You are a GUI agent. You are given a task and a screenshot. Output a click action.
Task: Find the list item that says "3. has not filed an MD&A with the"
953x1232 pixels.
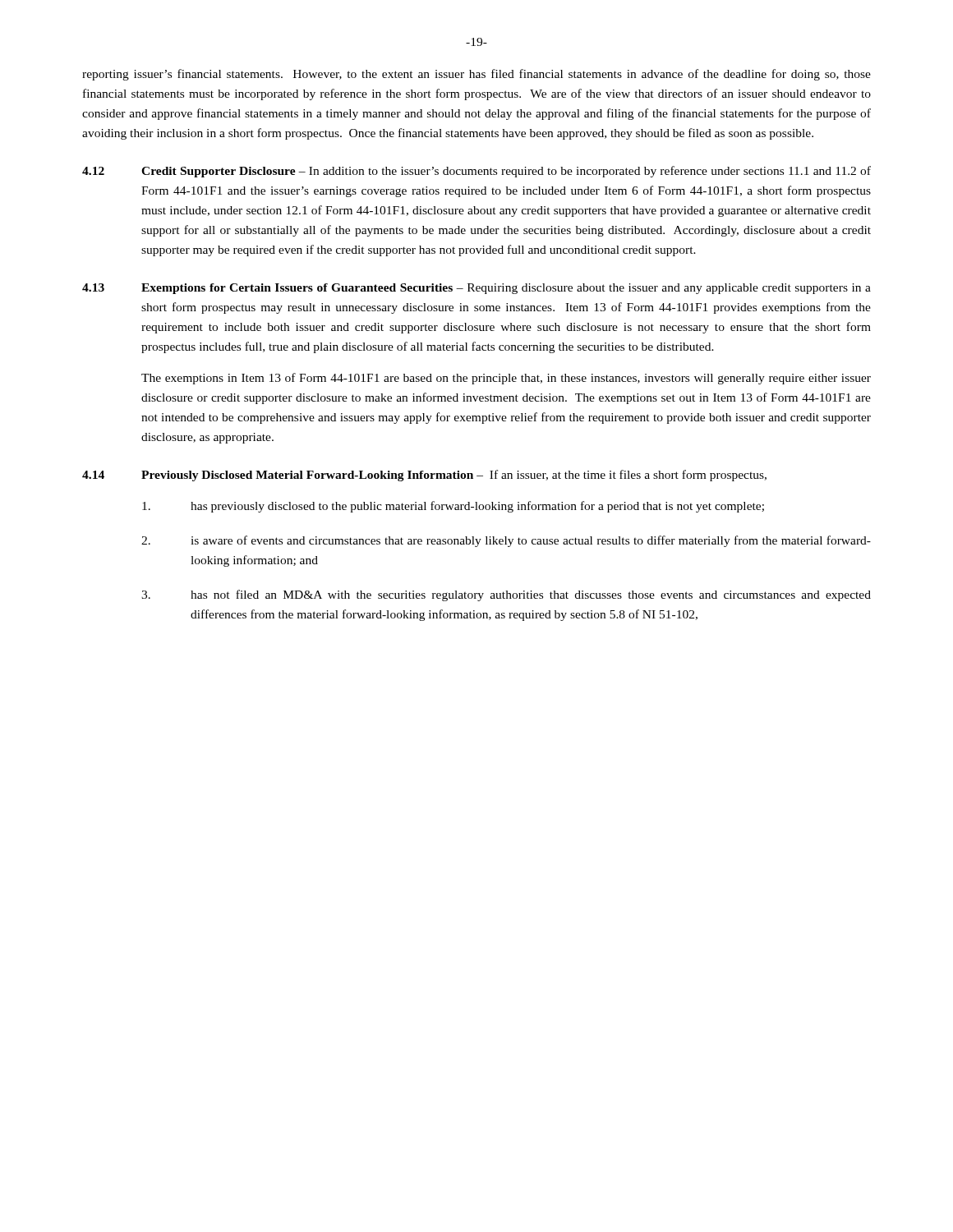(x=506, y=605)
